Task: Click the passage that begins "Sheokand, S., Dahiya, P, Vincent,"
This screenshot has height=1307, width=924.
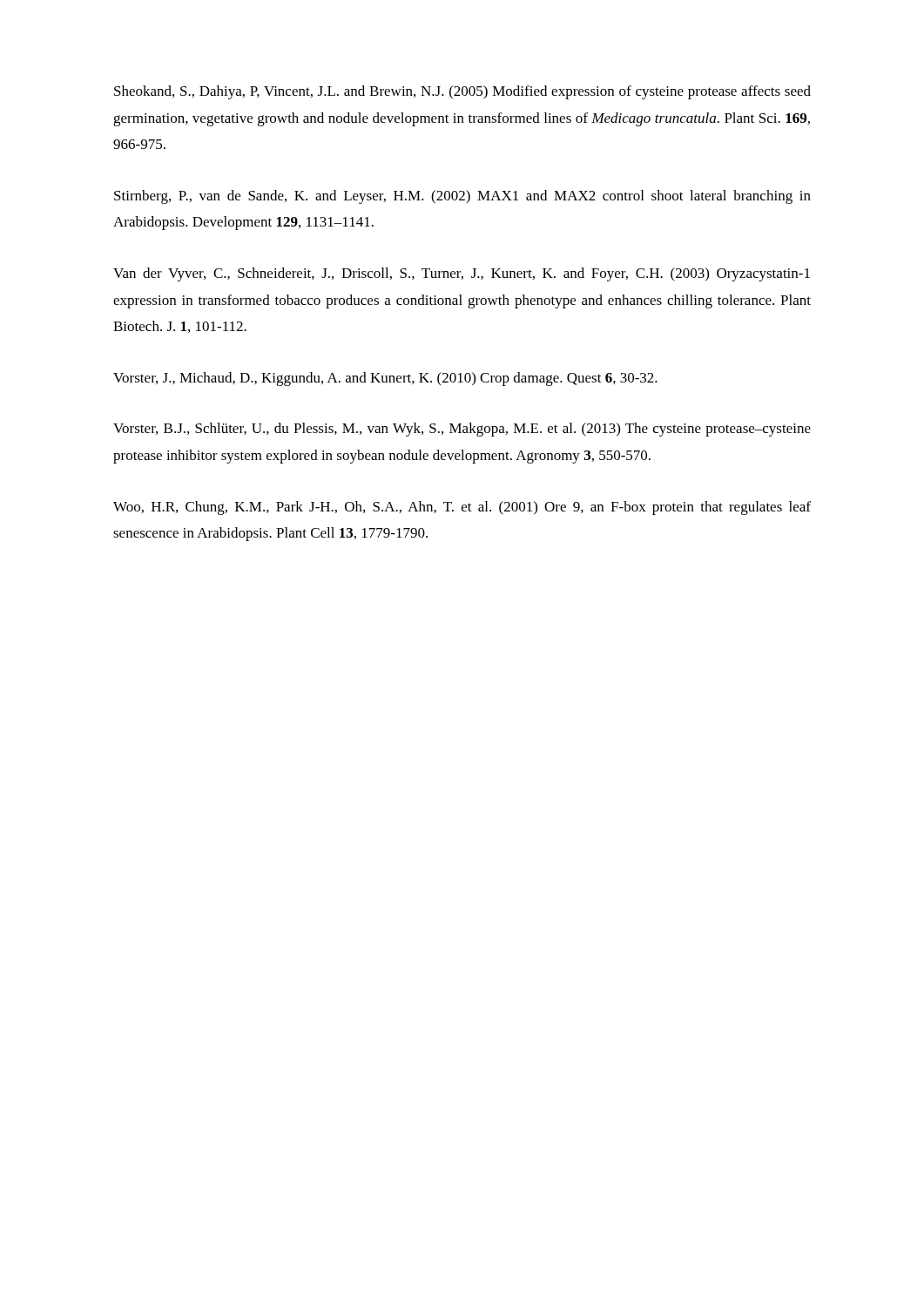Action: (462, 118)
